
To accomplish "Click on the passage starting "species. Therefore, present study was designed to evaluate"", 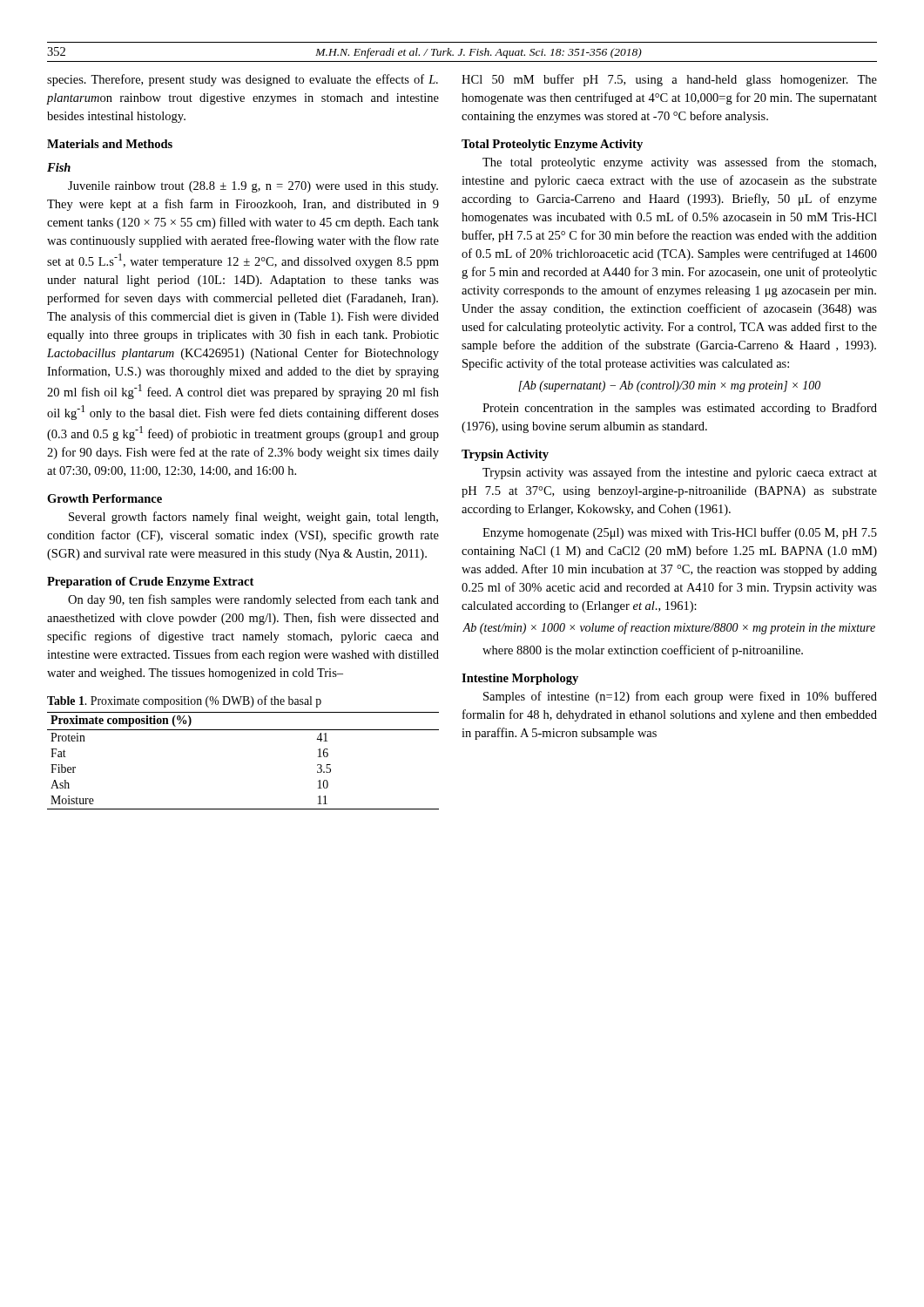I will (x=243, y=98).
